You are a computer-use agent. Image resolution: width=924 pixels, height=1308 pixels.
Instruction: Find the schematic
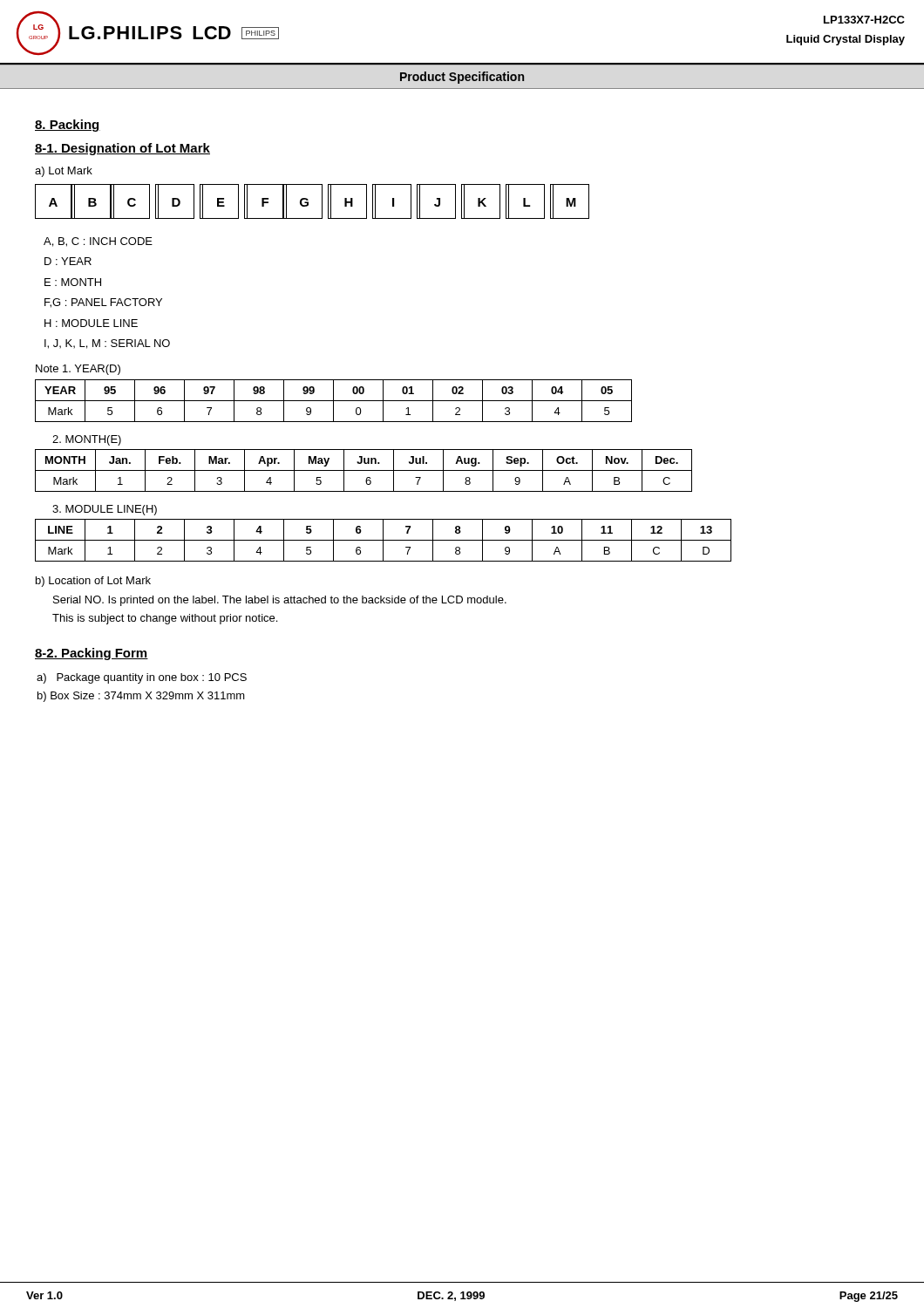(462, 201)
